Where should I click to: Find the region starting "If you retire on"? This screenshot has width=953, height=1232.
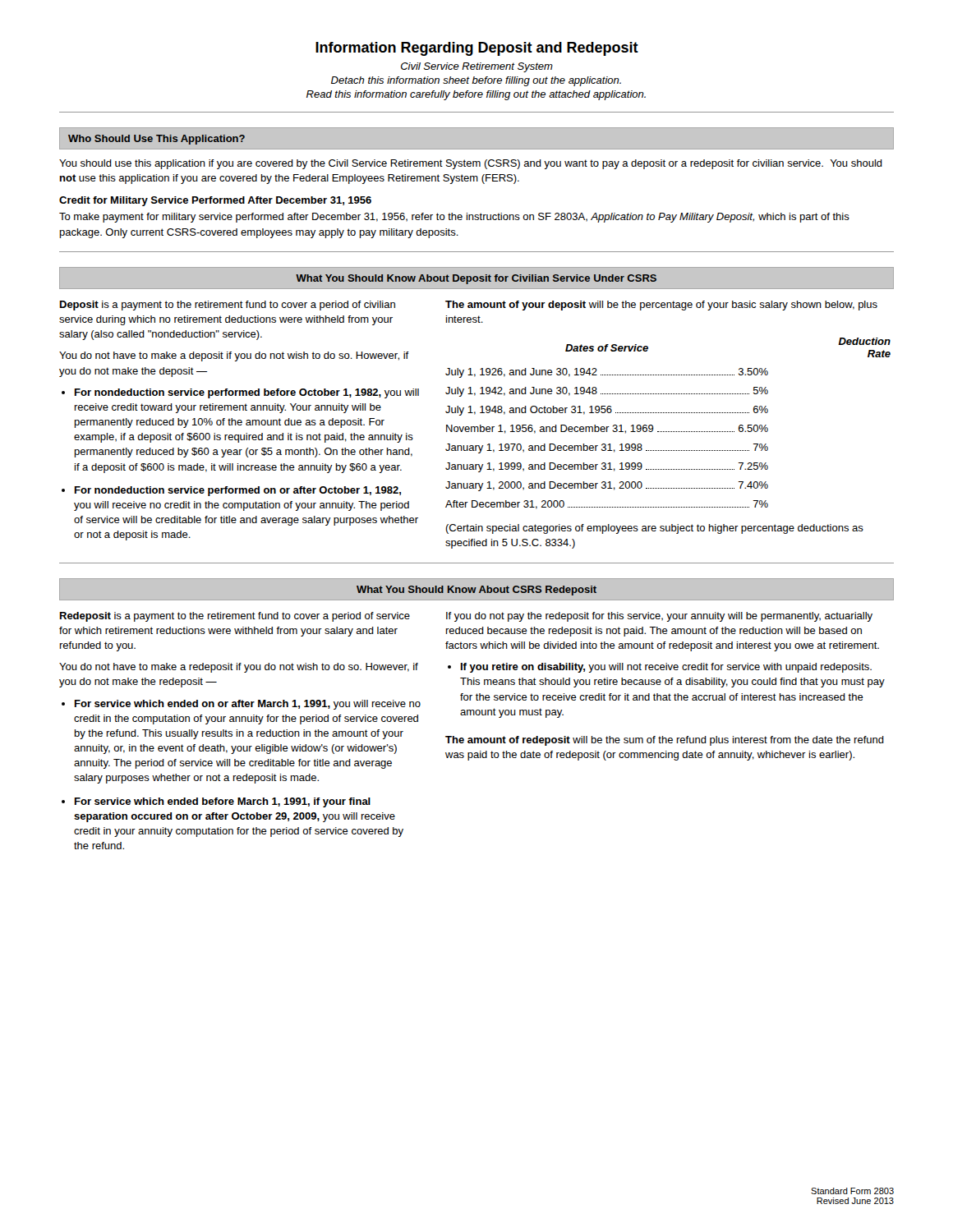pos(672,689)
